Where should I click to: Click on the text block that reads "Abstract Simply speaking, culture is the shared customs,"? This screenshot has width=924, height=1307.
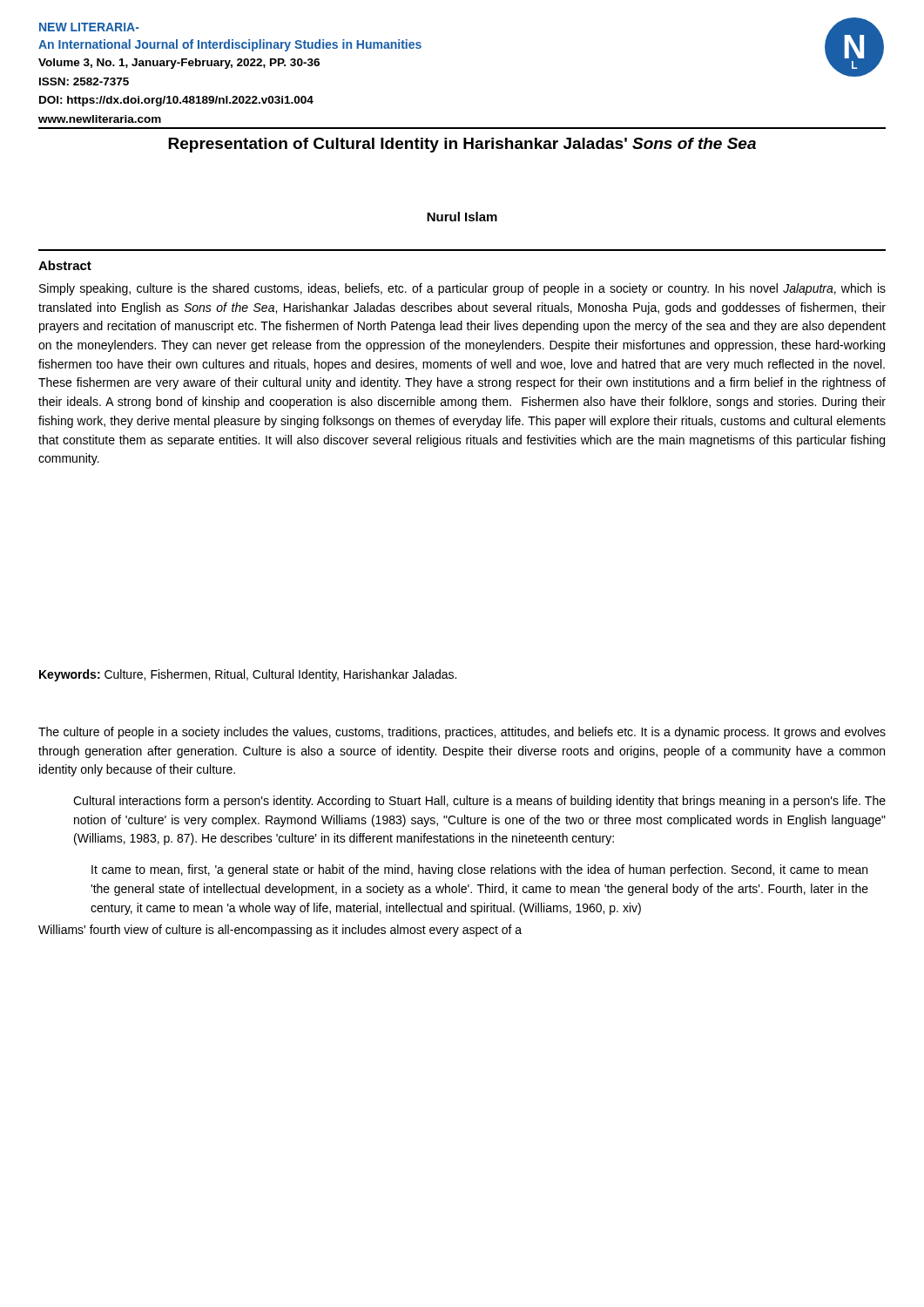462,363
